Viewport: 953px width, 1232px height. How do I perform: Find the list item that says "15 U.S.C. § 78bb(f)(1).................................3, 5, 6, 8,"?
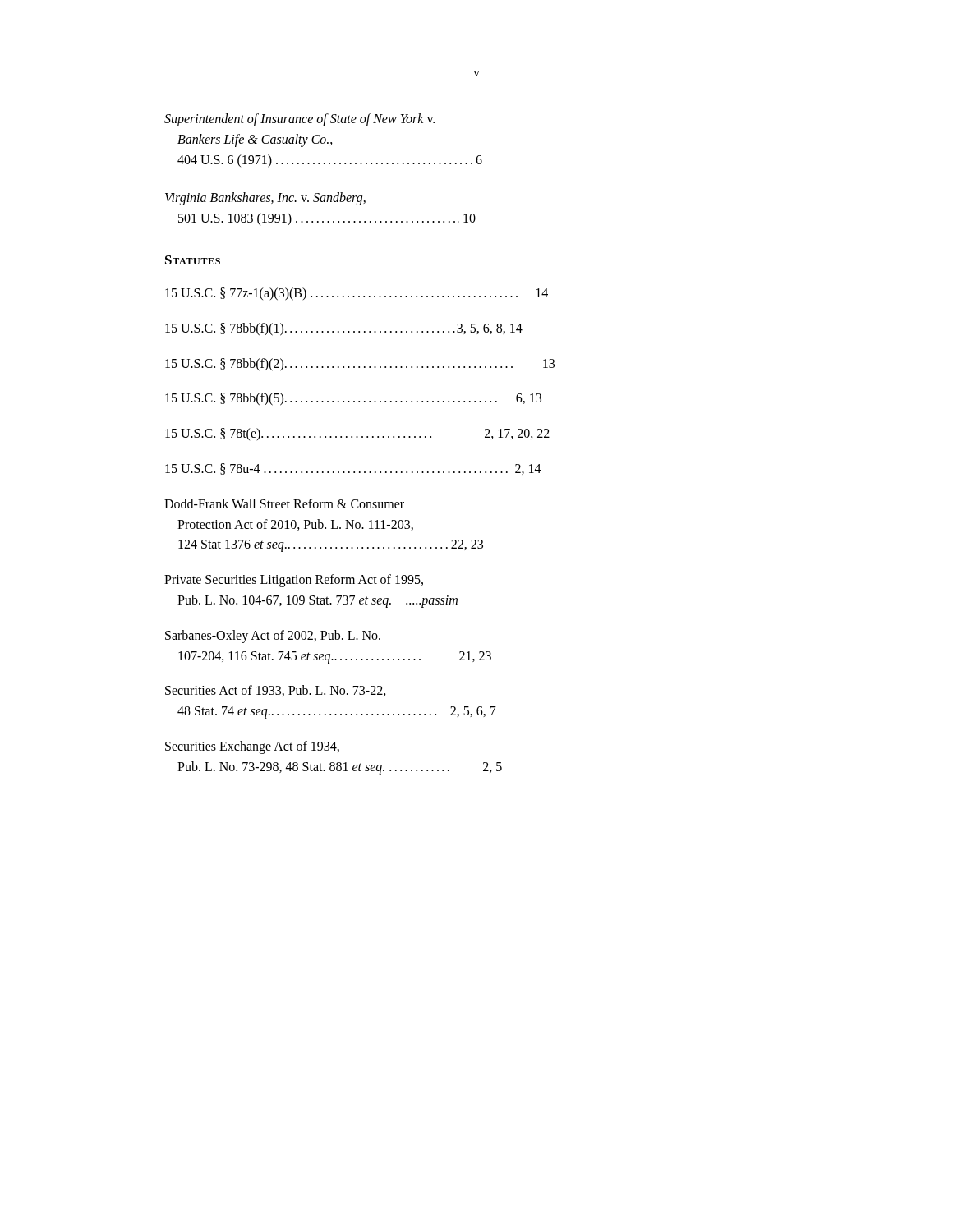343,329
